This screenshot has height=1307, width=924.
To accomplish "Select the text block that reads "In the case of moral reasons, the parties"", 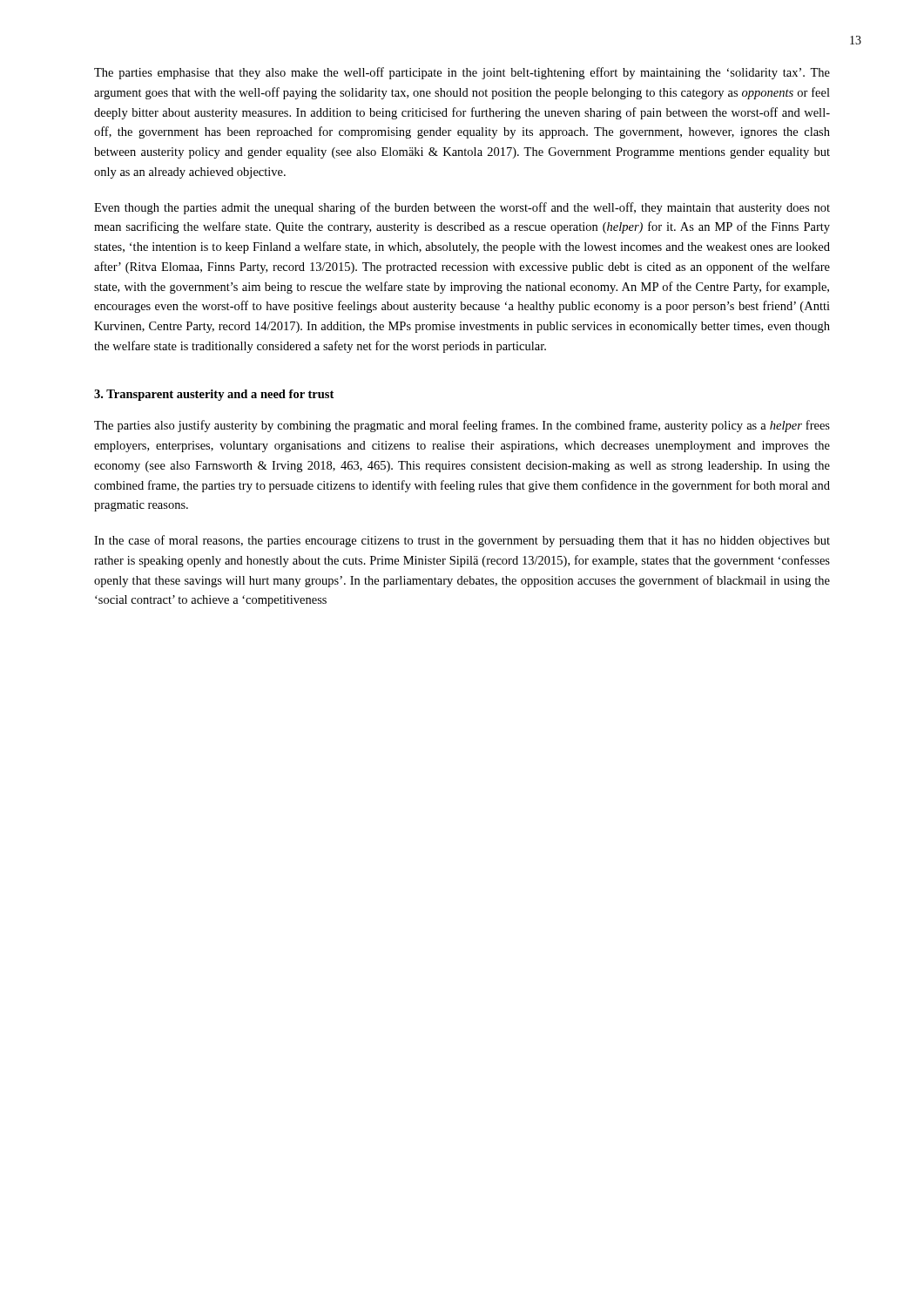I will pos(462,570).
